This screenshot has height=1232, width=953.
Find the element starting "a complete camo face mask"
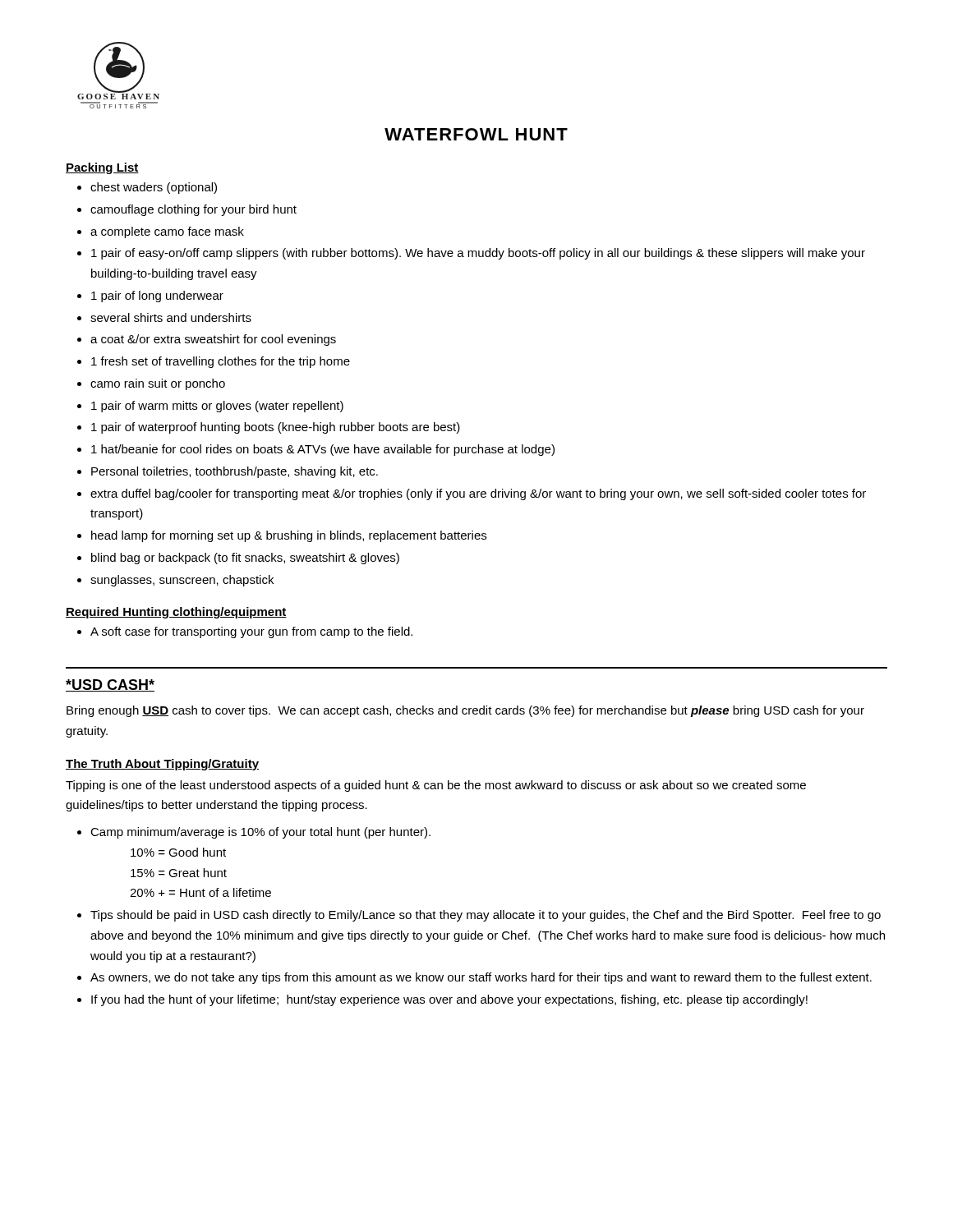(x=167, y=231)
